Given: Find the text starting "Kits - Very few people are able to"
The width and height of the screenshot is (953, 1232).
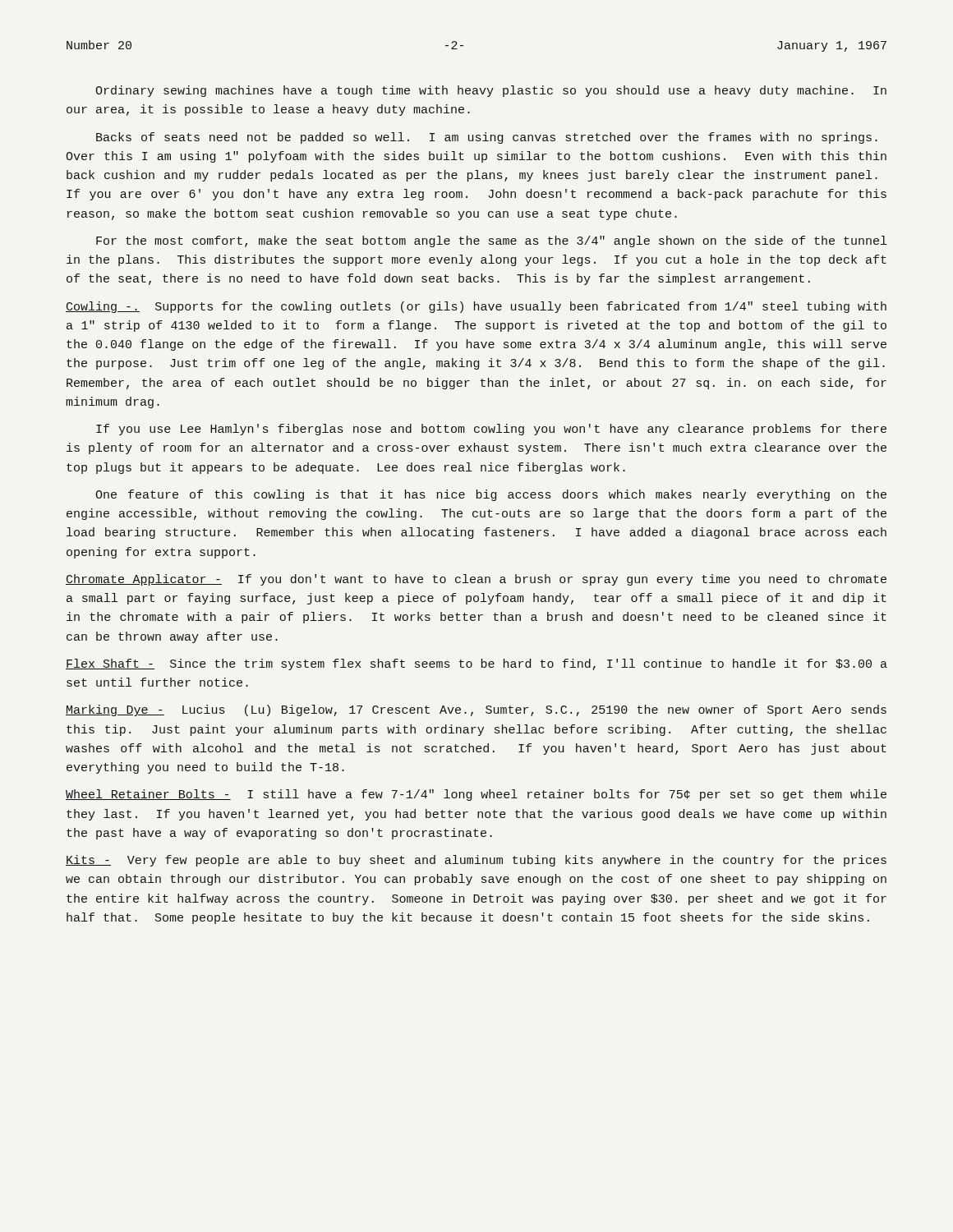Looking at the screenshot, I should tap(476, 890).
